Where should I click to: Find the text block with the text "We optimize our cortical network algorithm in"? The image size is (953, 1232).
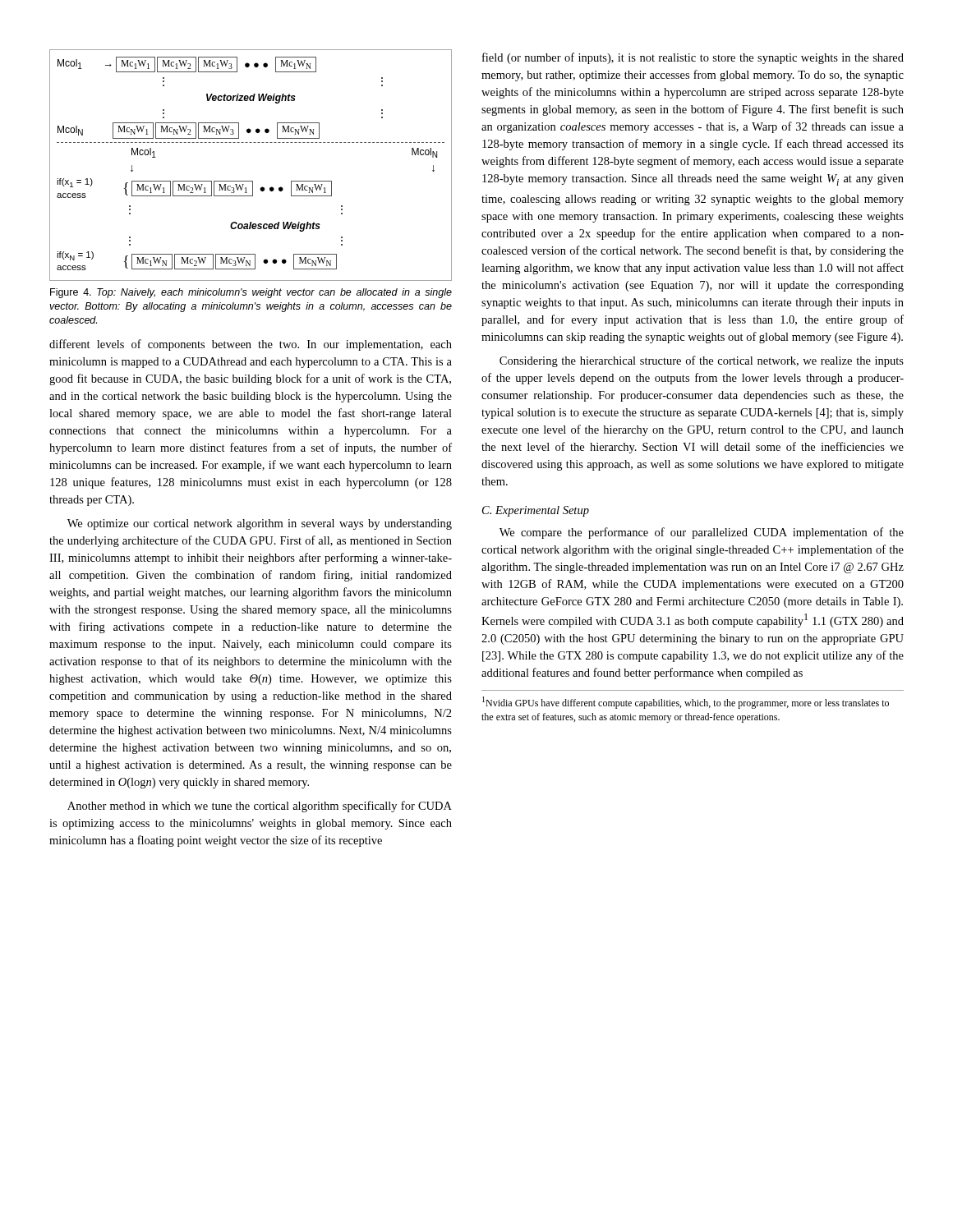[251, 653]
